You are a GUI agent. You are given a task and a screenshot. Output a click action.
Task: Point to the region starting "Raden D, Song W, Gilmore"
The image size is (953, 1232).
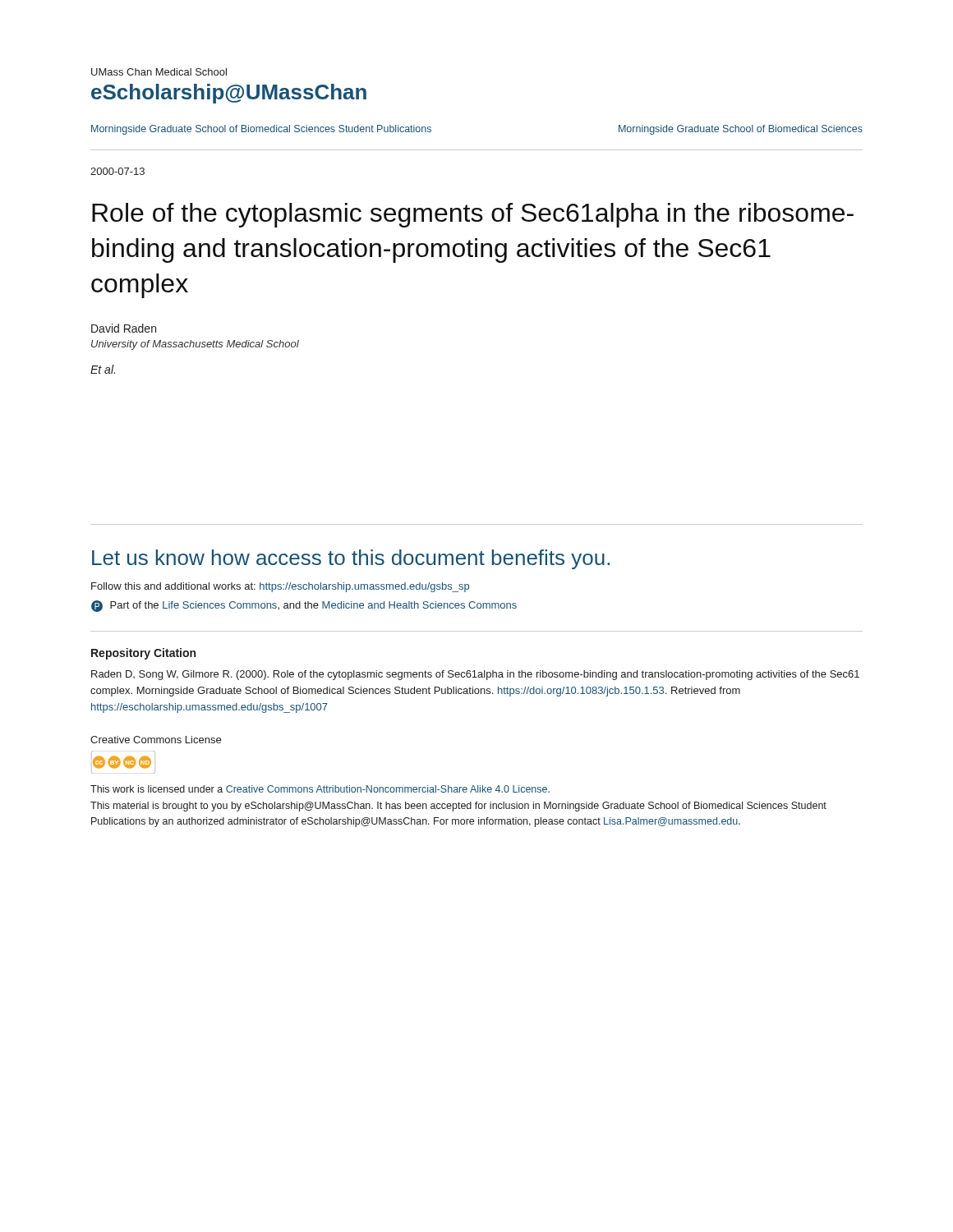[x=475, y=690]
